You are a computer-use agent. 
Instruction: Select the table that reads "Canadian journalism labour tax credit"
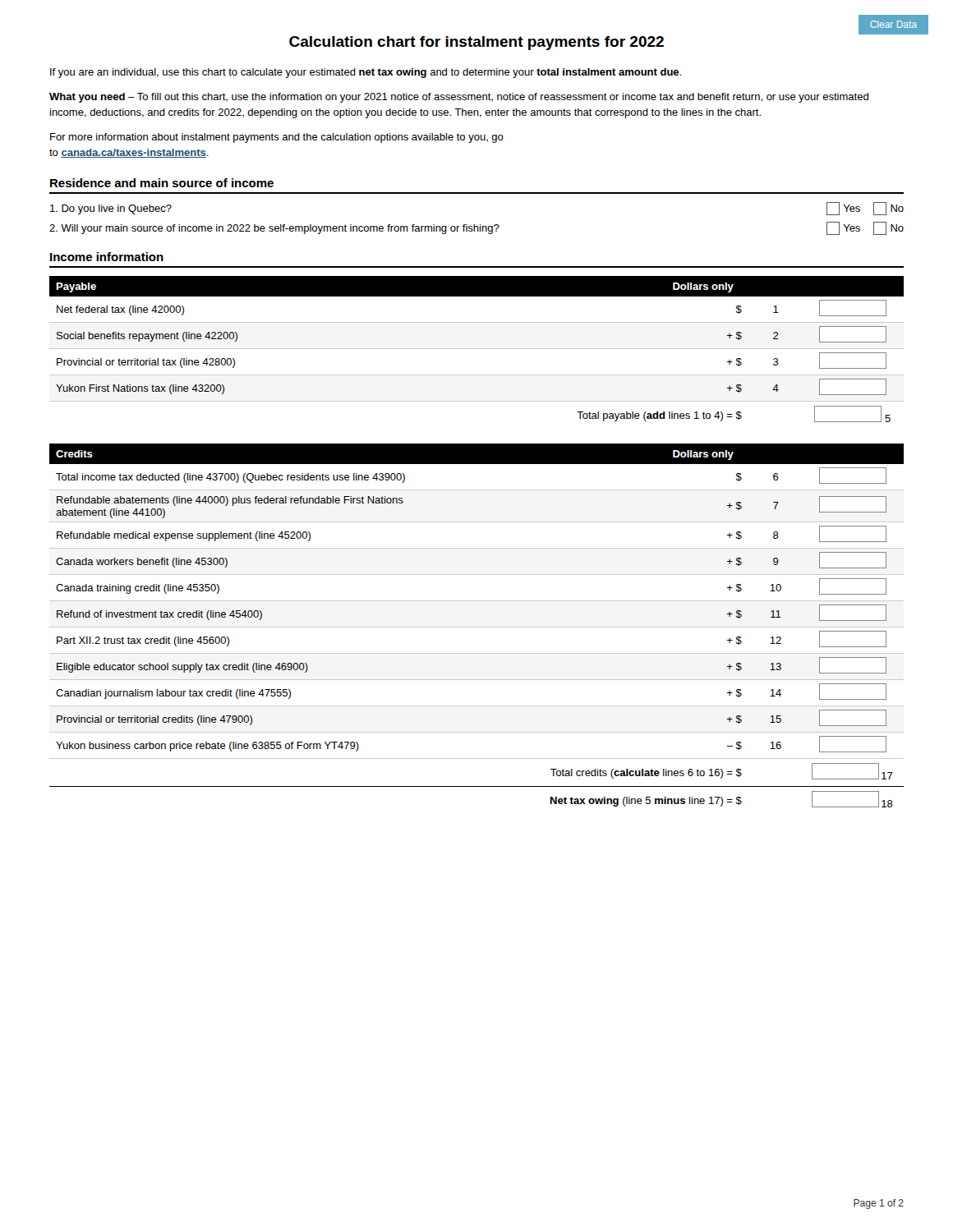[x=476, y=628]
